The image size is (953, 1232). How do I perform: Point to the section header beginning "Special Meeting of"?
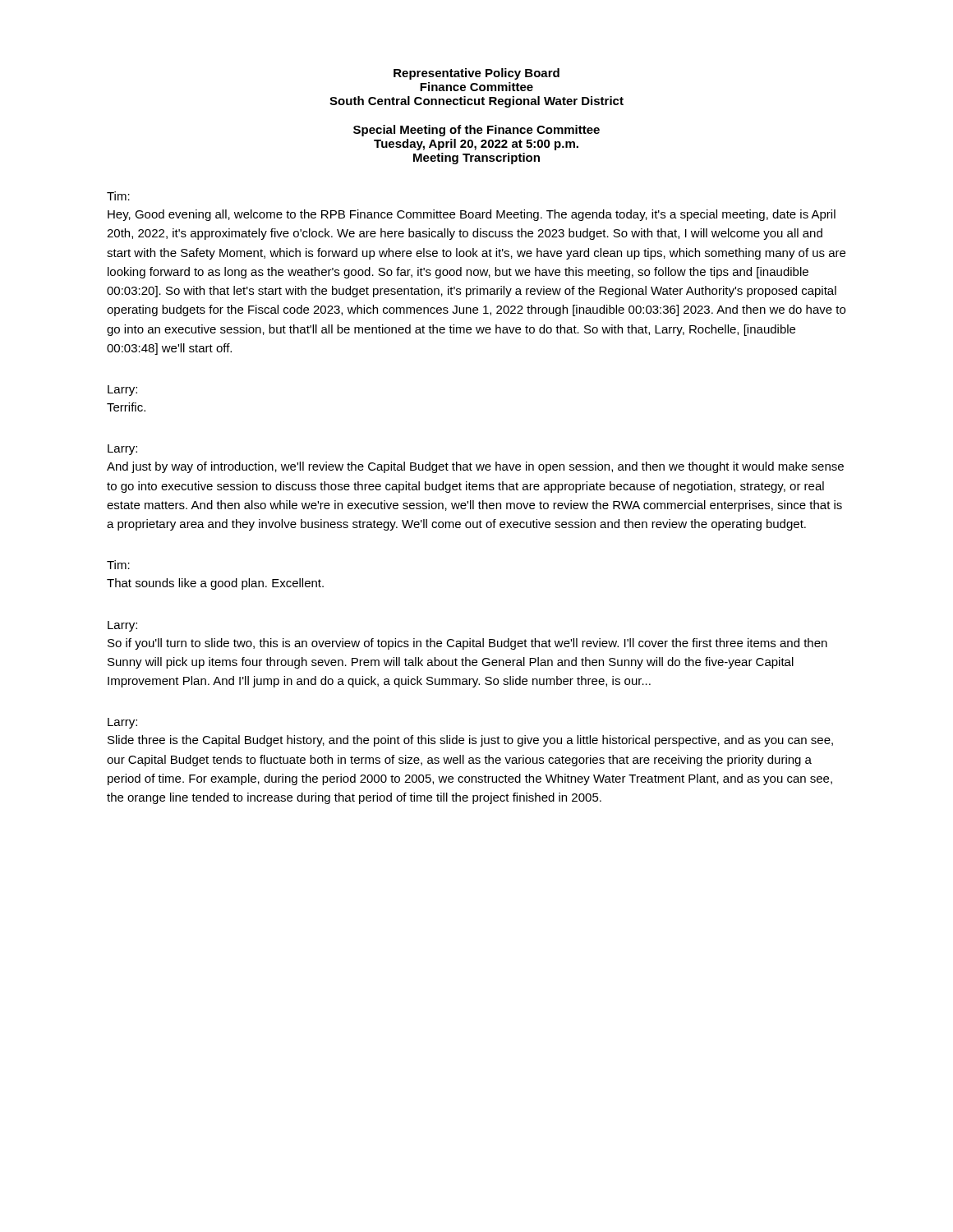(476, 143)
